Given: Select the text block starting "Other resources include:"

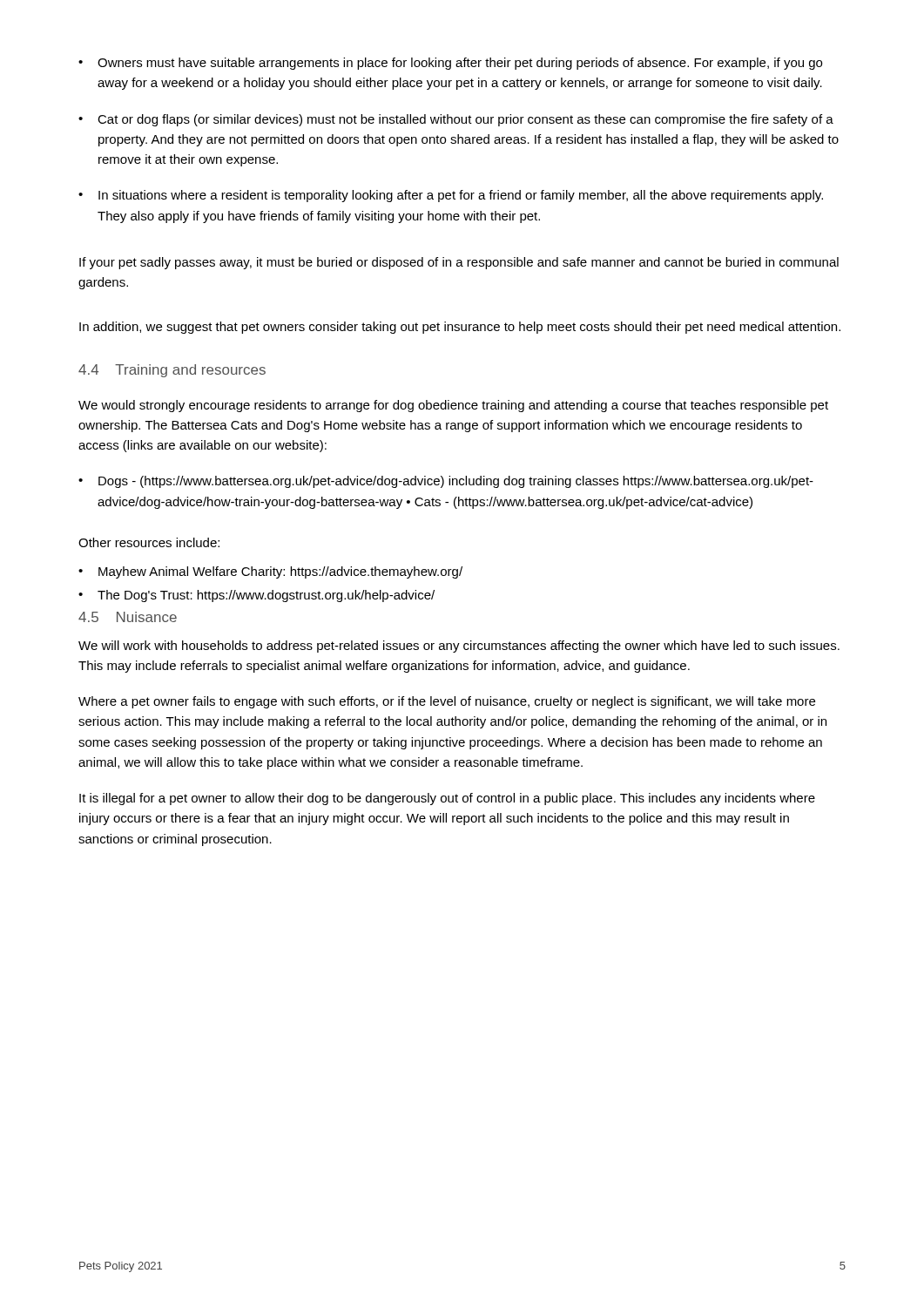Looking at the screenshot, I should 150,542.
